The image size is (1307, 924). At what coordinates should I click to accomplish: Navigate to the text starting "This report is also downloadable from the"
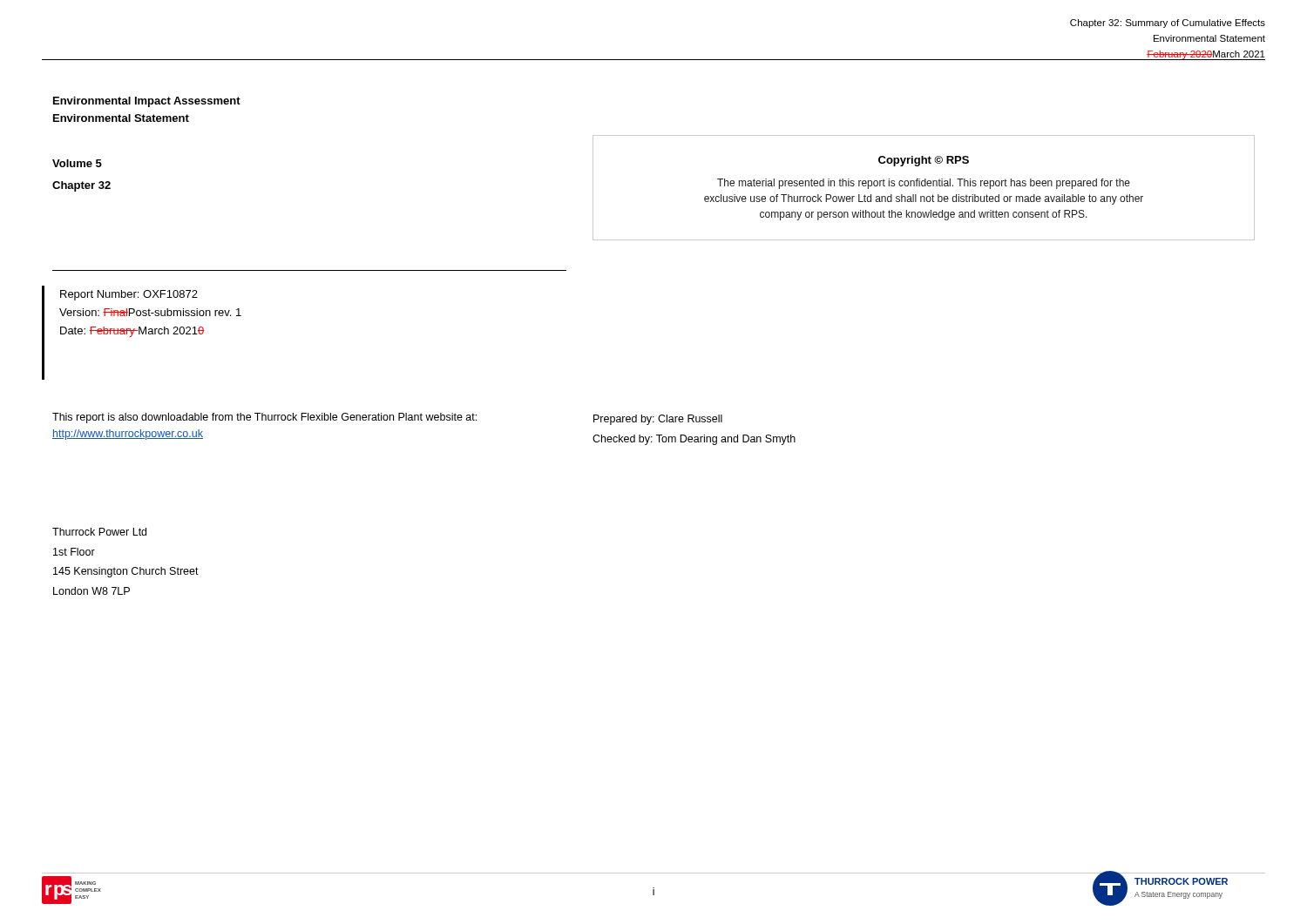click(265, 425)
